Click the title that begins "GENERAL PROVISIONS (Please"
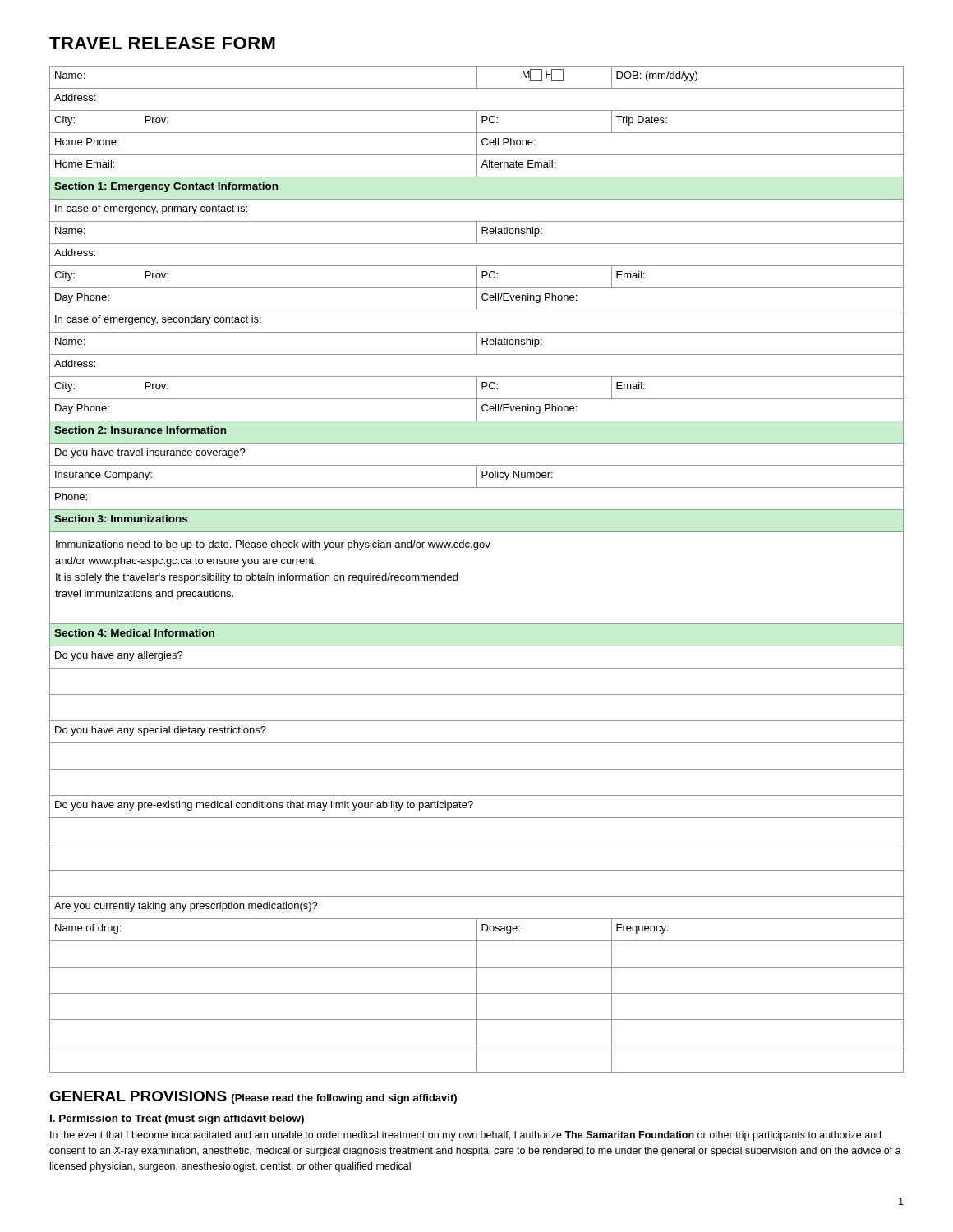This screenshot has width=953, height=1232. coord(253,1096)
